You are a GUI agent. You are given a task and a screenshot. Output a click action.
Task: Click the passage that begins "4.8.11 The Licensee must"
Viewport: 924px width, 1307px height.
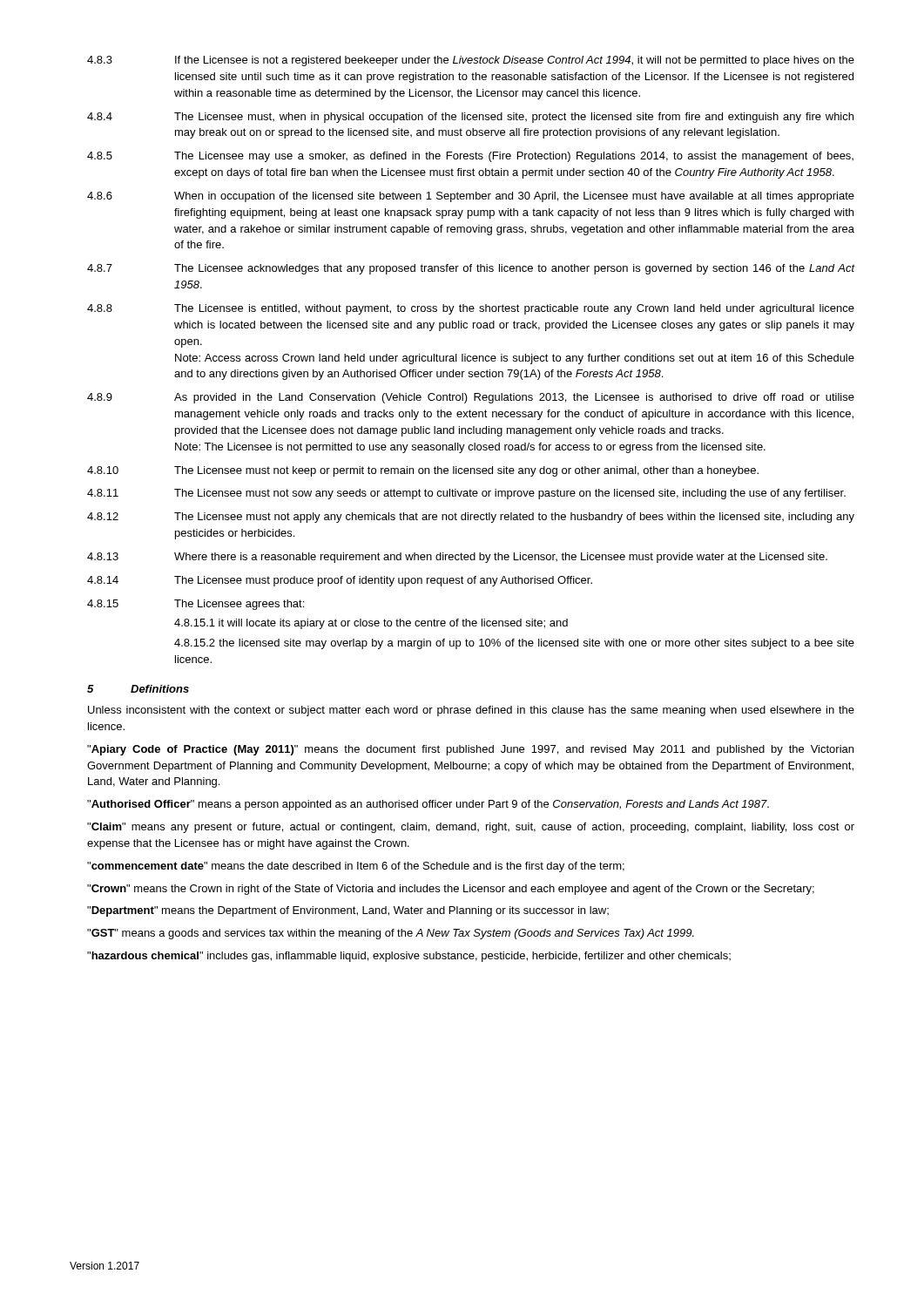(x=471, y=494)
